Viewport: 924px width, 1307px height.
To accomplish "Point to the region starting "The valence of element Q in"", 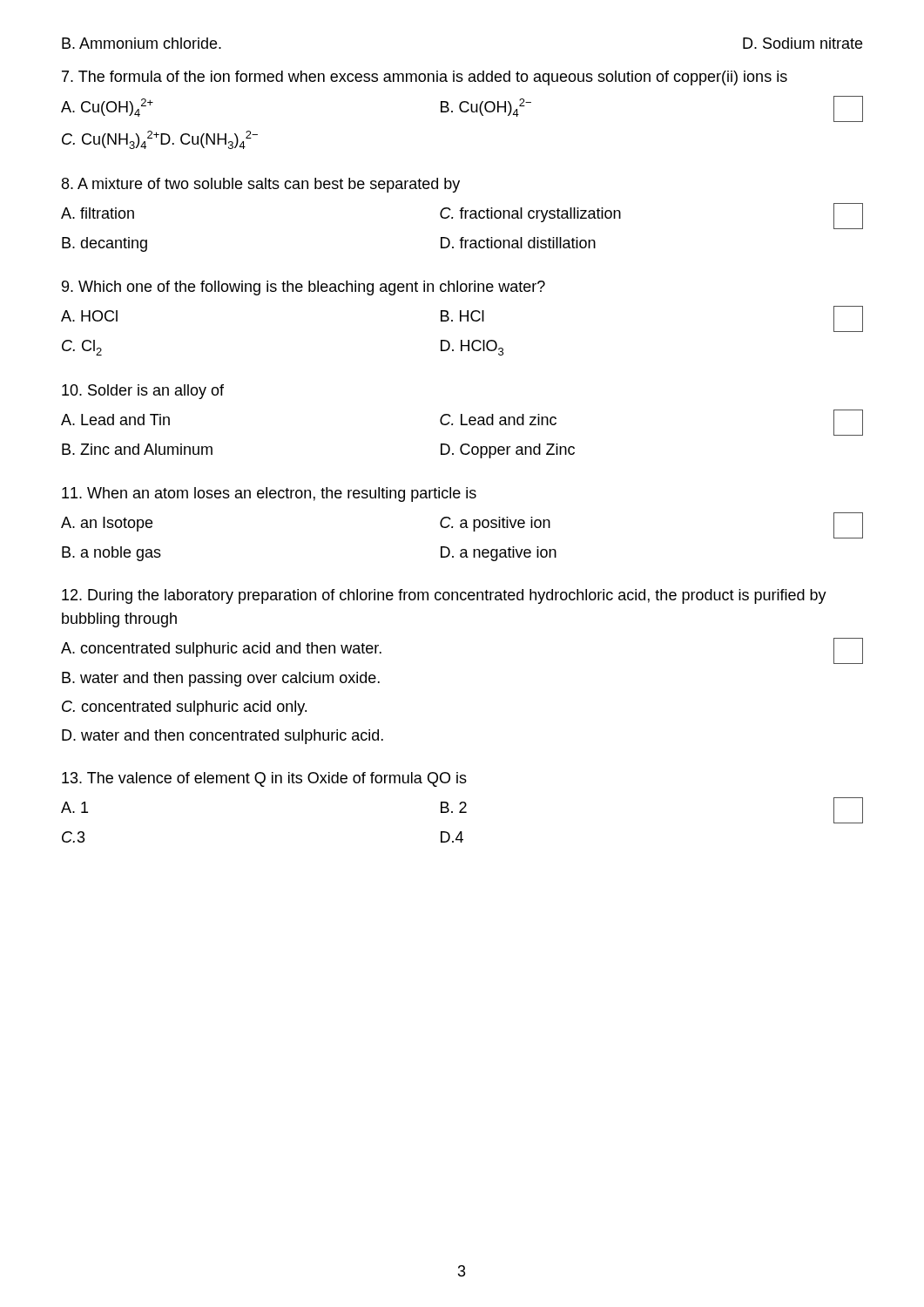I will point(462,810).
